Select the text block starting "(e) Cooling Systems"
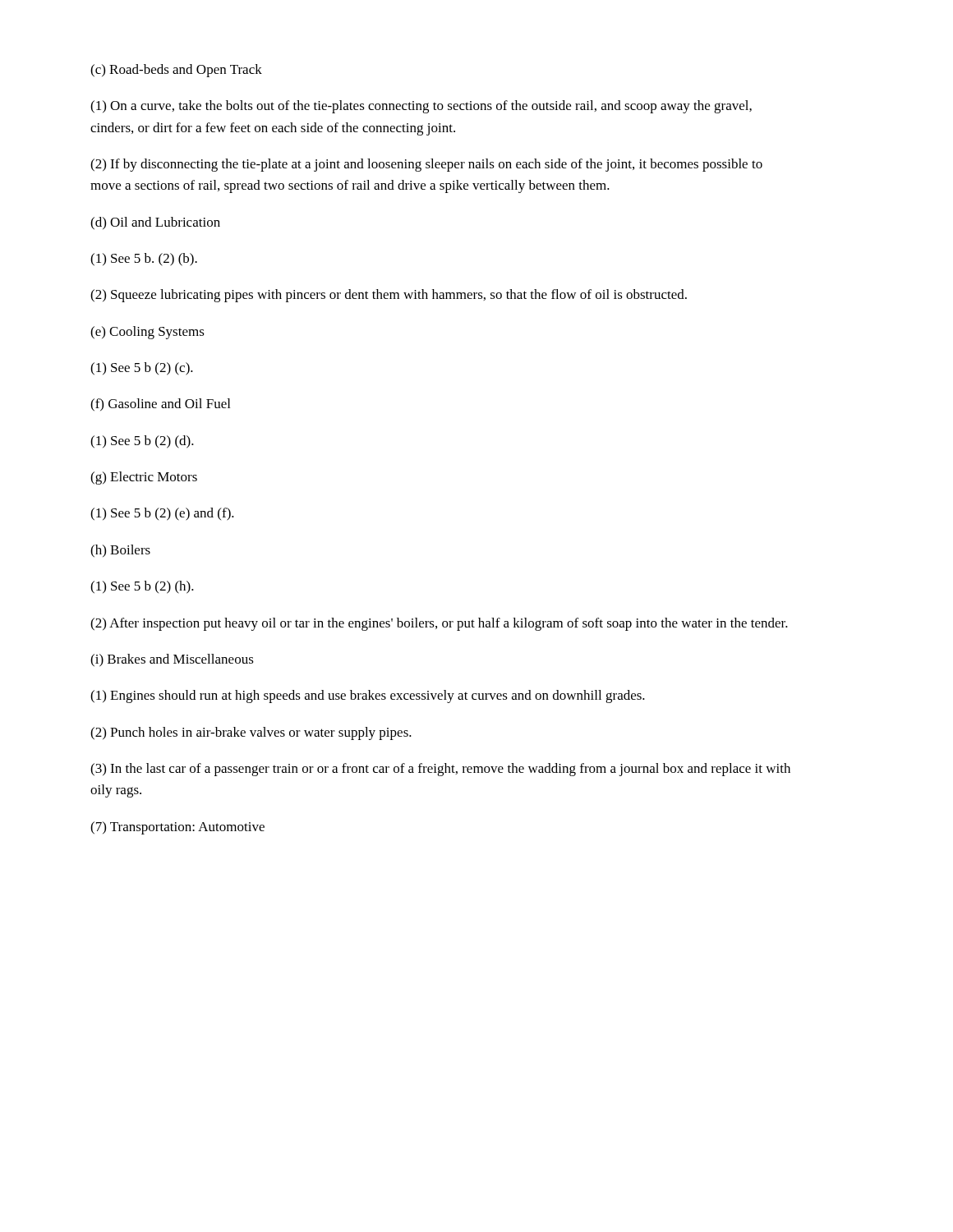The image size is (953, 1232). [x=147, y=331]
